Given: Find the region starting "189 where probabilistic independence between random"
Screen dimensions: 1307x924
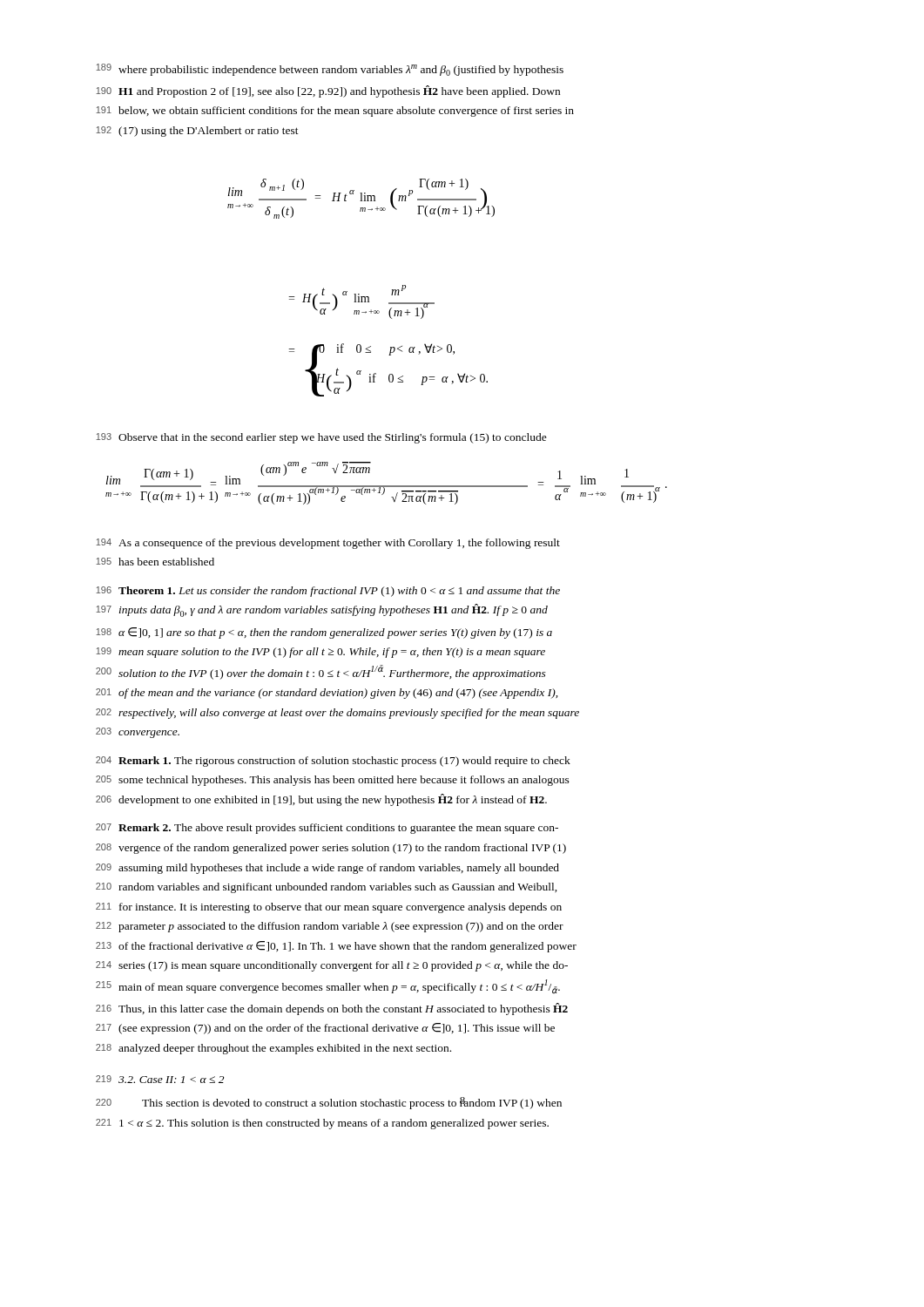Looking at the screenshot, I should tap(462, 100).
